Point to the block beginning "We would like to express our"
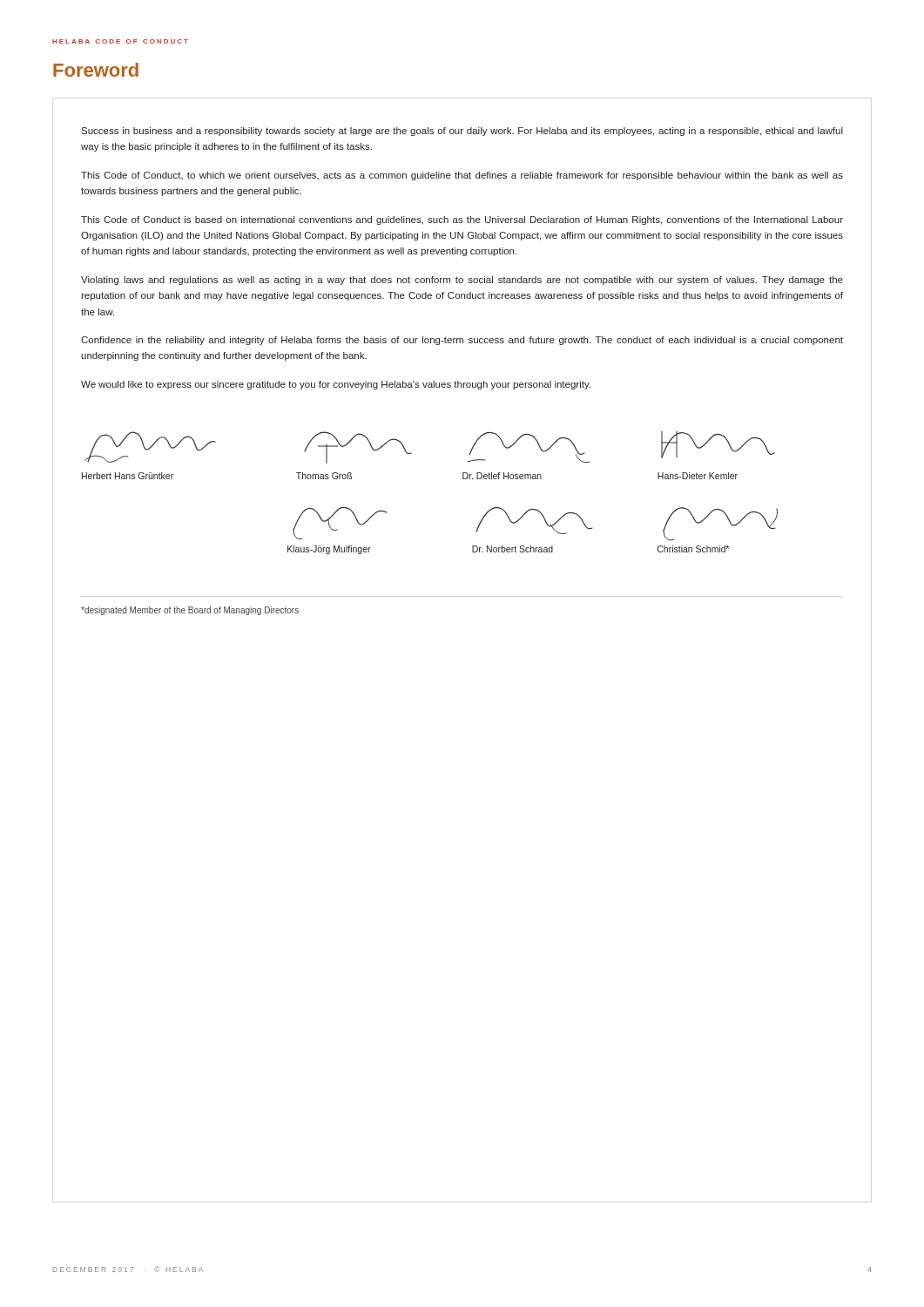 (336, 384)
